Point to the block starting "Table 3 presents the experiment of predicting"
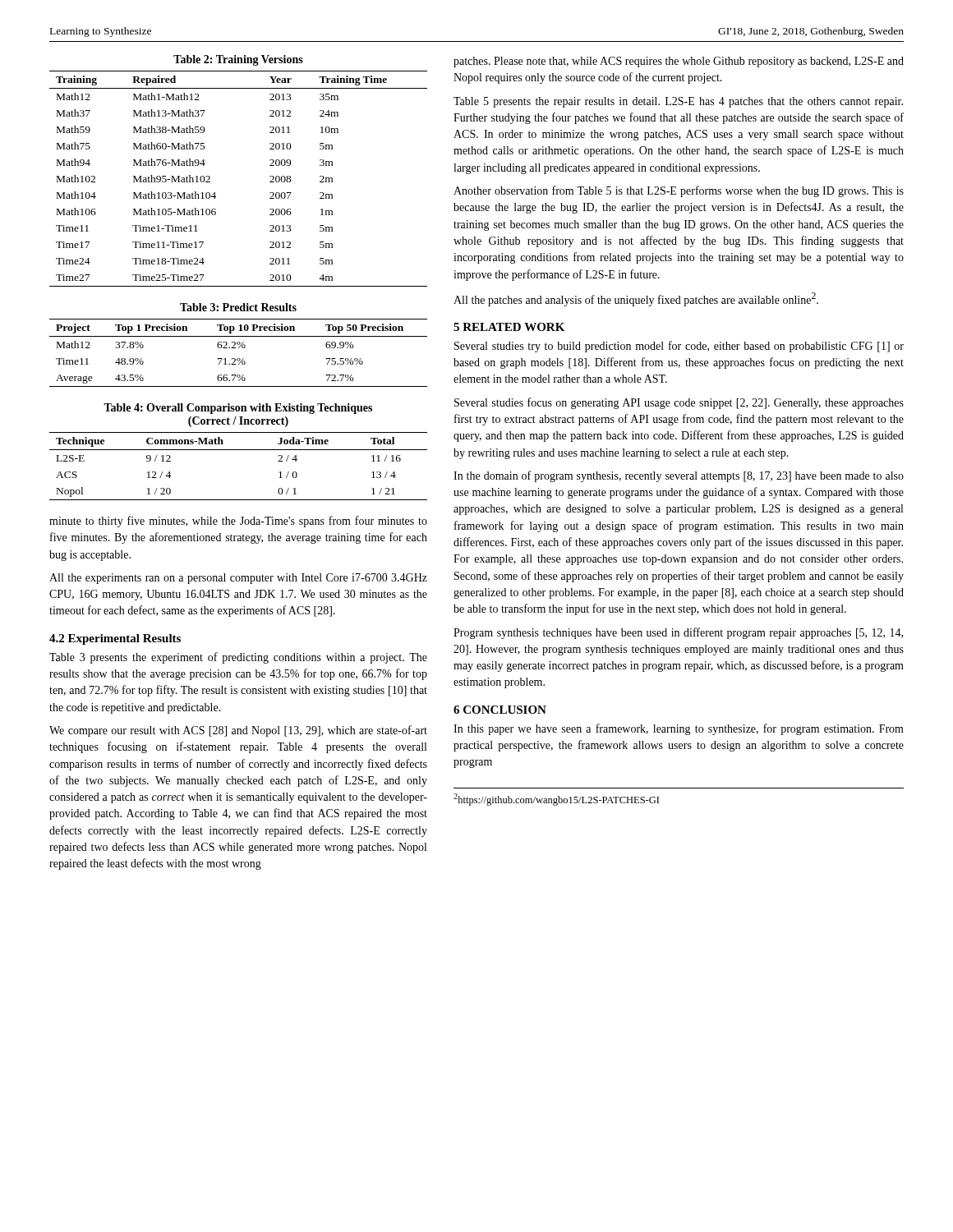The width and height of the screenshot is (953, 1232). (238, 682)
